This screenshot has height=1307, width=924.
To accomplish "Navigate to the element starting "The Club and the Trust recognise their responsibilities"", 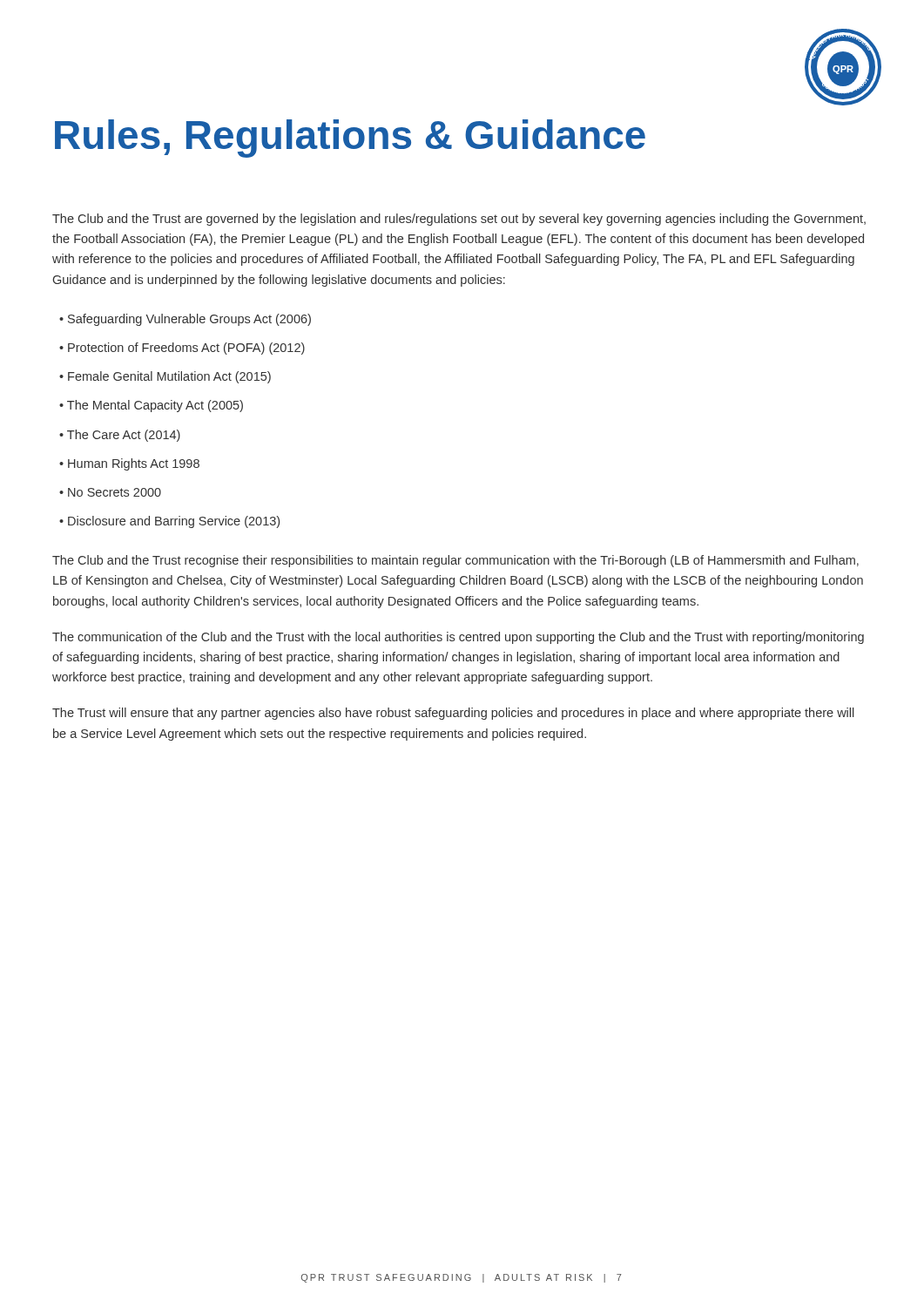I will (458, 581).
